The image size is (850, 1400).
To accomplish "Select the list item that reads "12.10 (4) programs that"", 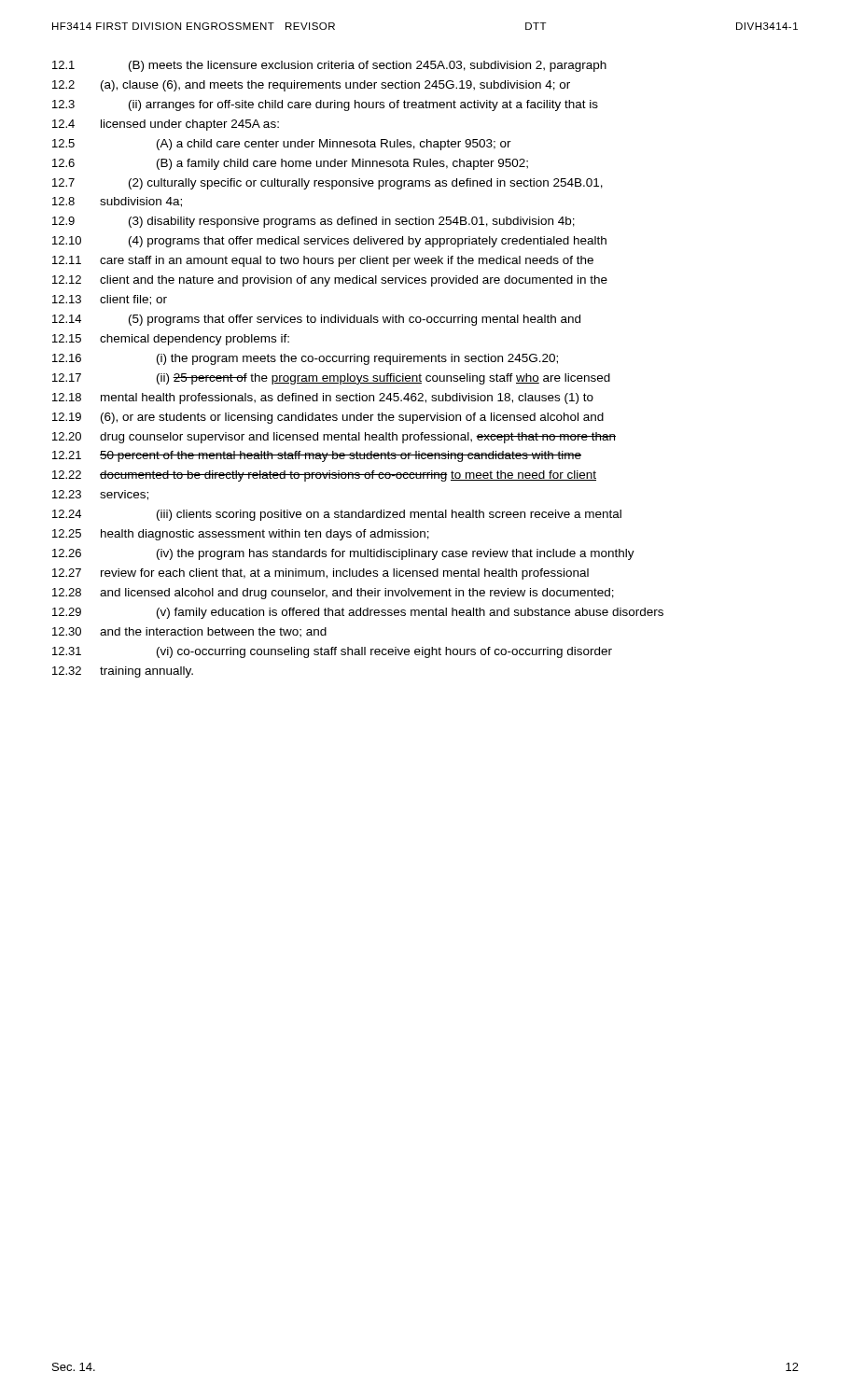I will point(425,241).
